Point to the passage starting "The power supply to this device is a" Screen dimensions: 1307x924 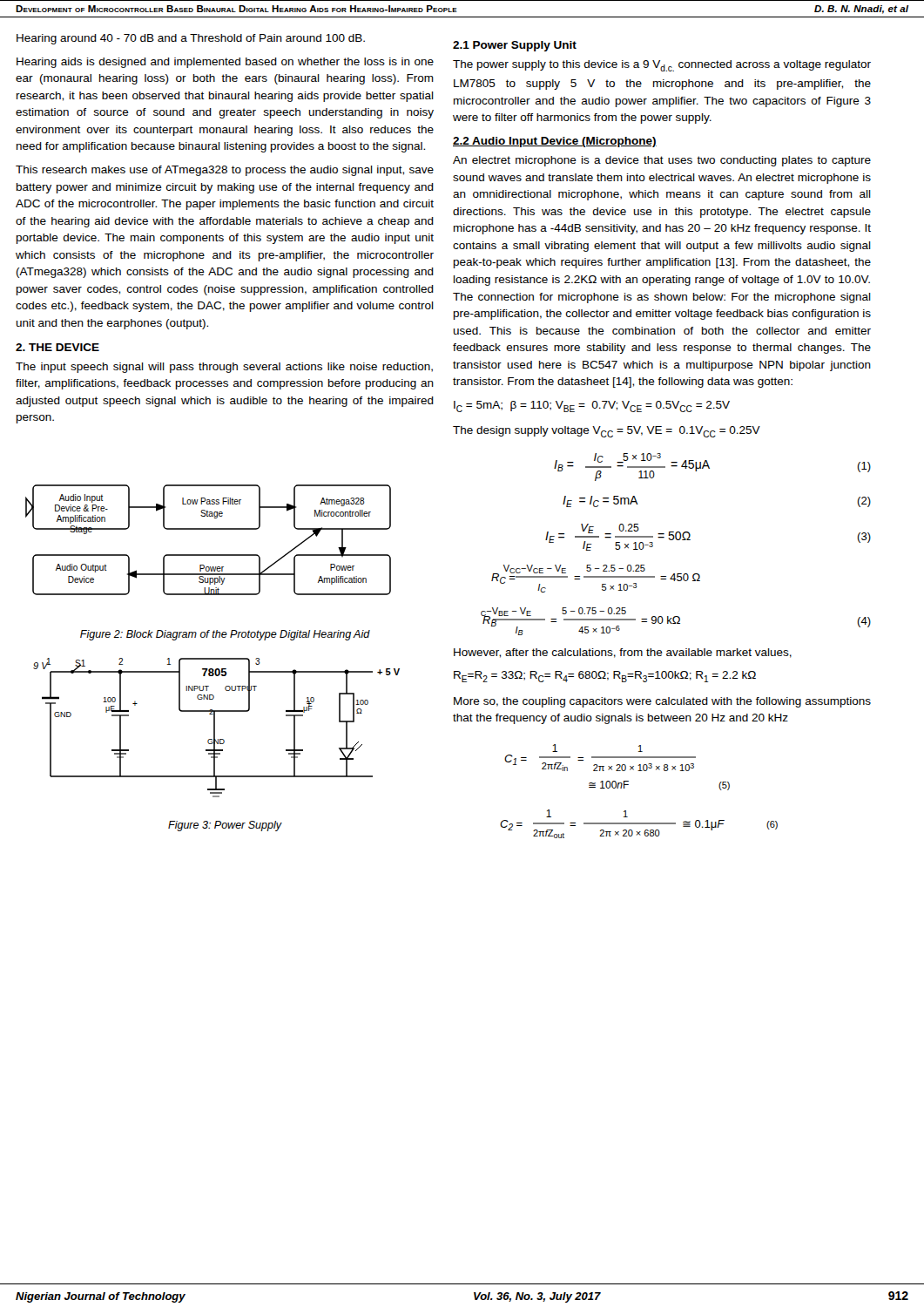pyautogui.click(x=662, y=91)
